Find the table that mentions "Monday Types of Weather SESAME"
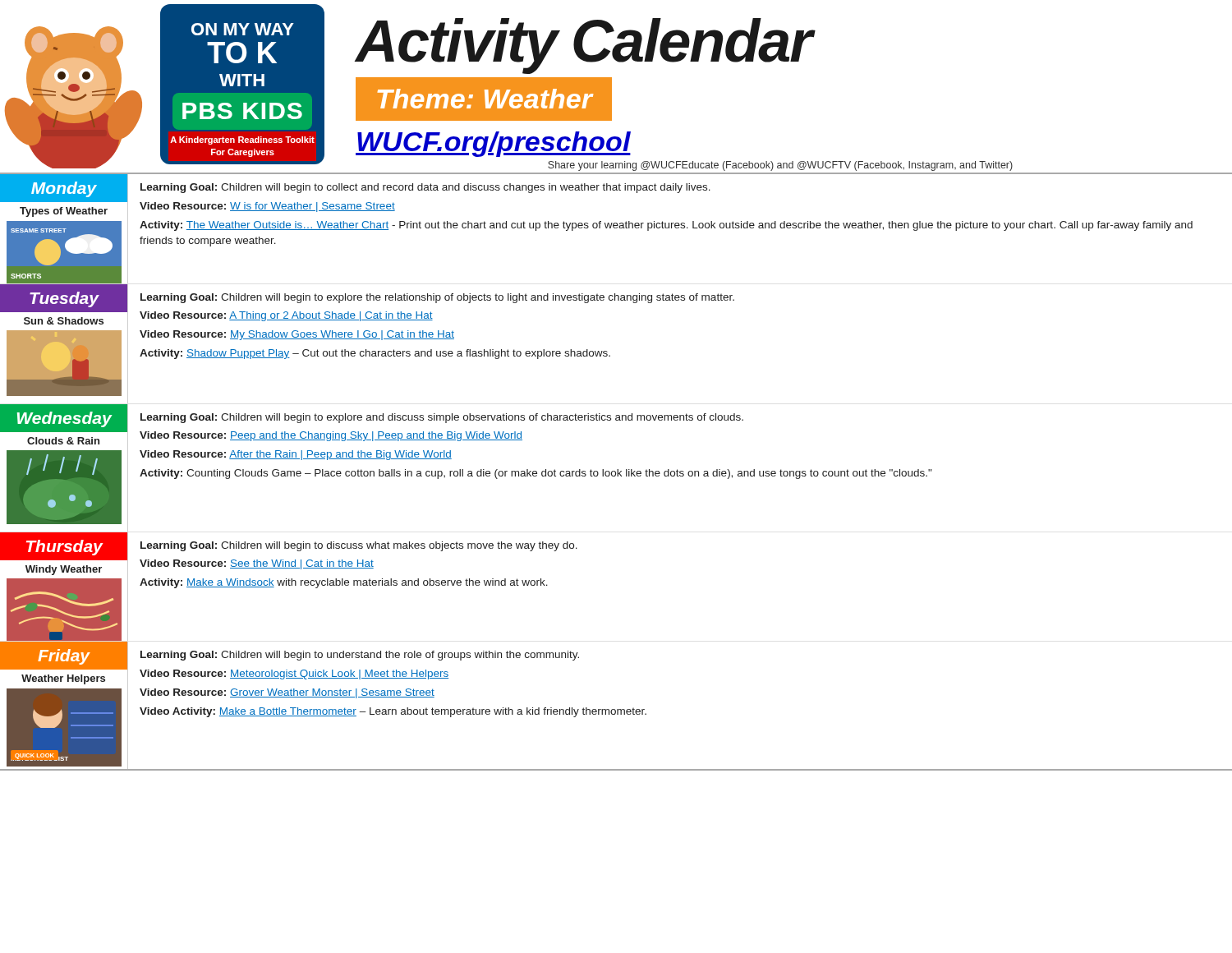Image resolution: width=1232 pixels, height=953 pixels. pos(616,472)
